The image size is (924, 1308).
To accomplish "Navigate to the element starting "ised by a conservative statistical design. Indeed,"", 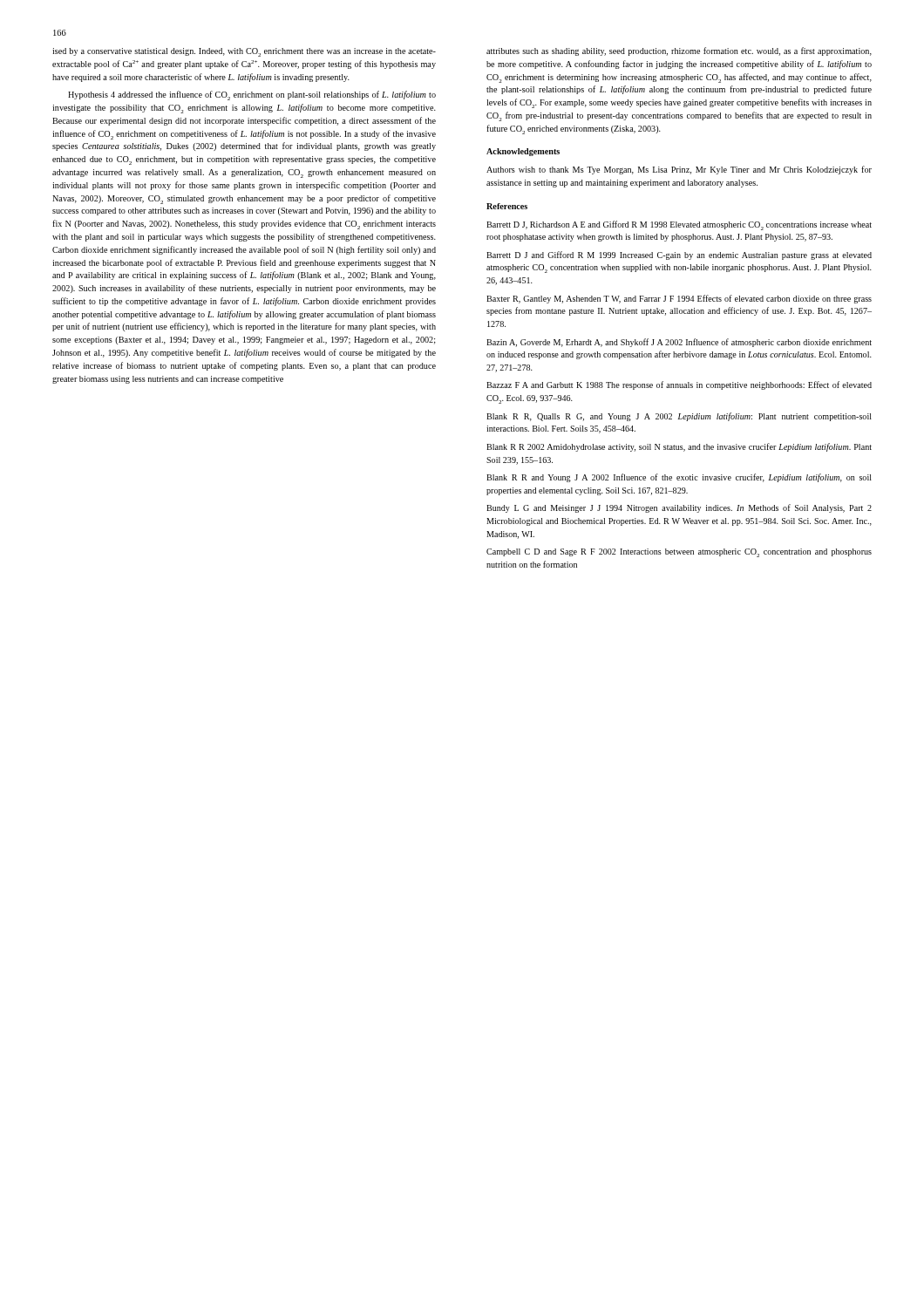I will click(244, 216).
